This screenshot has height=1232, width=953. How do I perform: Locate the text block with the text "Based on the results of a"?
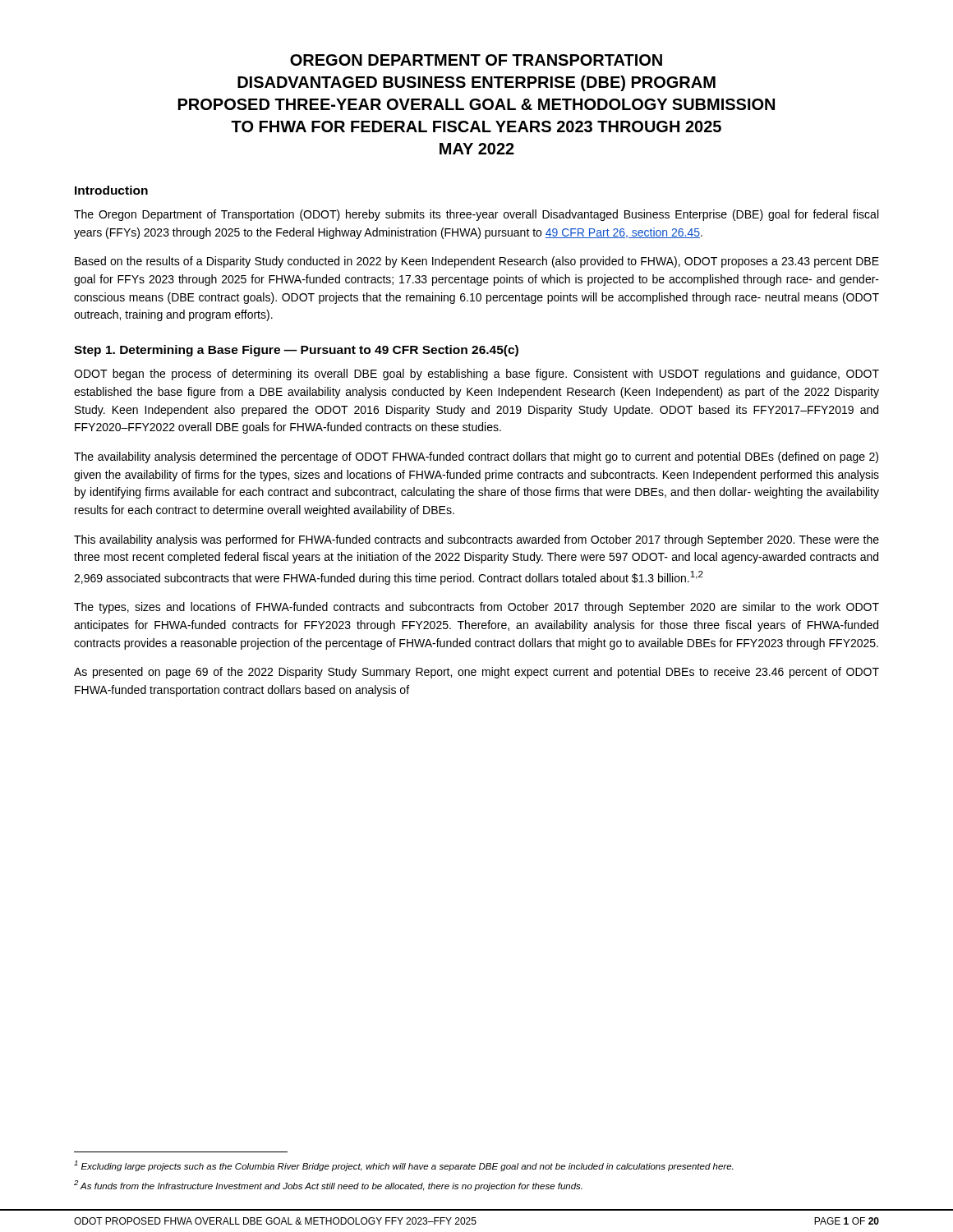[x=476, y=288]
